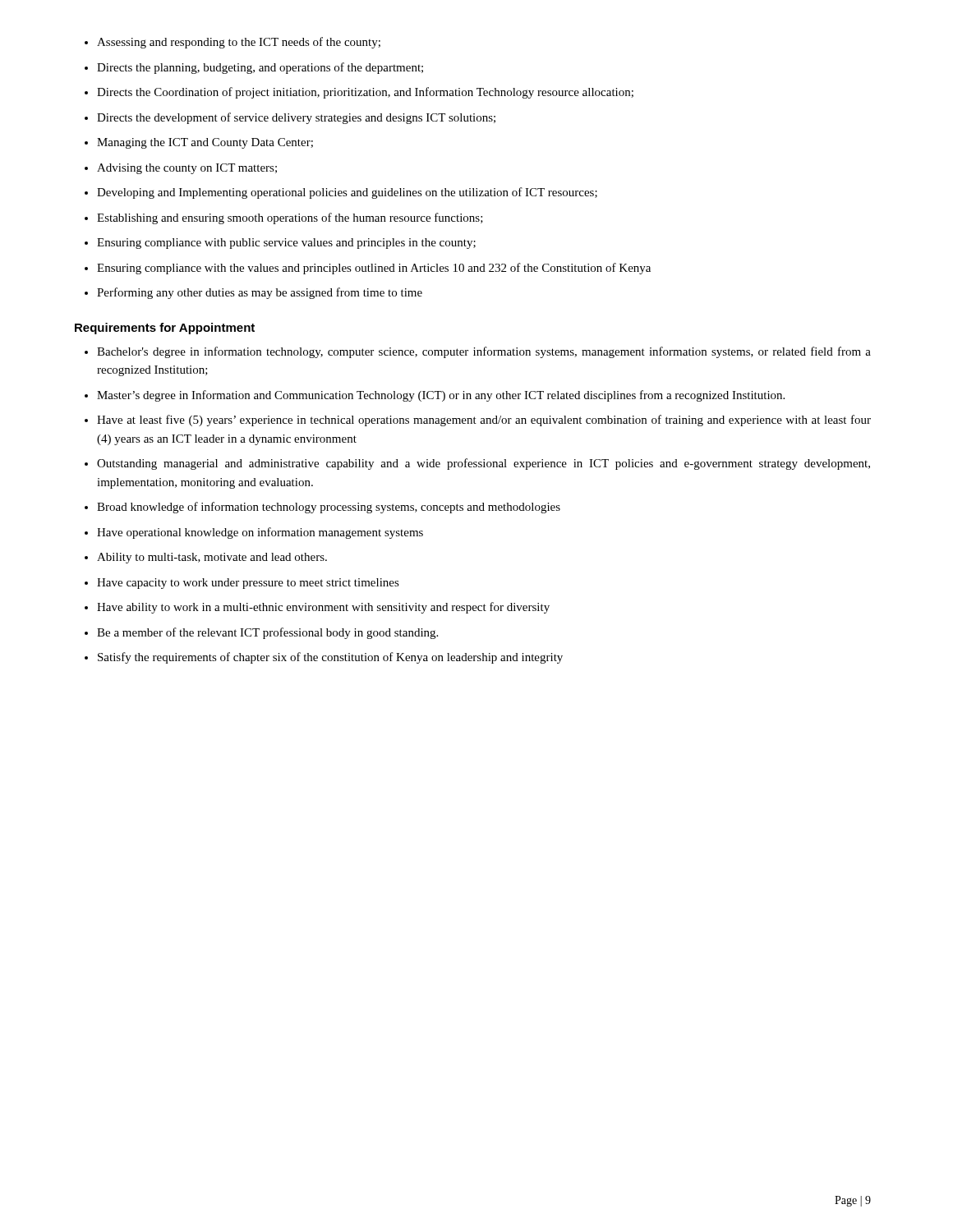The width and height of the screenshot is (953, 1232).
Task: Locate the block of text that opens with "Ensuring compliance with the values and principles outlined"
Action: tap(484, 268)
